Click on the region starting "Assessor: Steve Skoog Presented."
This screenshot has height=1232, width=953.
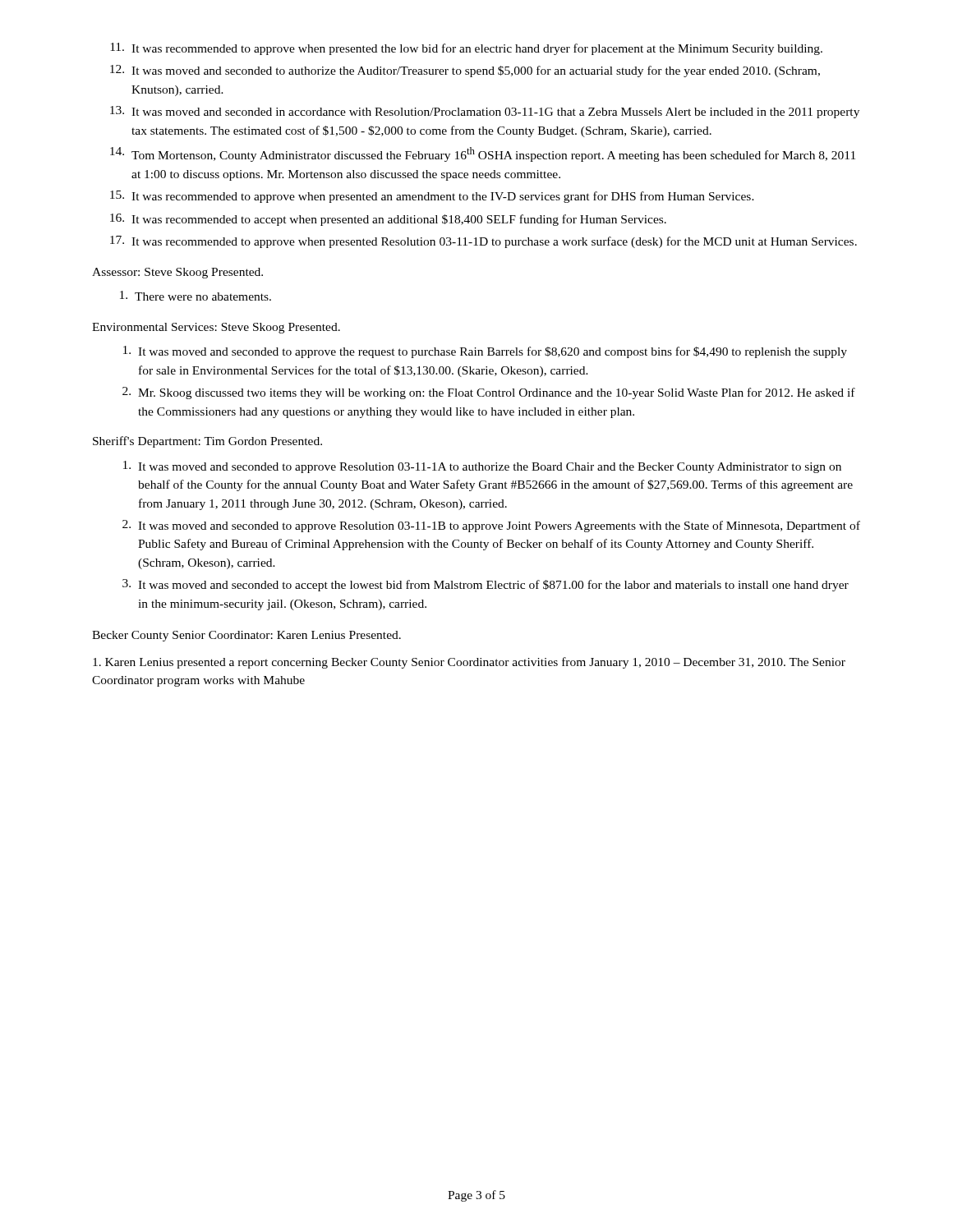click(x=178, y=271)
